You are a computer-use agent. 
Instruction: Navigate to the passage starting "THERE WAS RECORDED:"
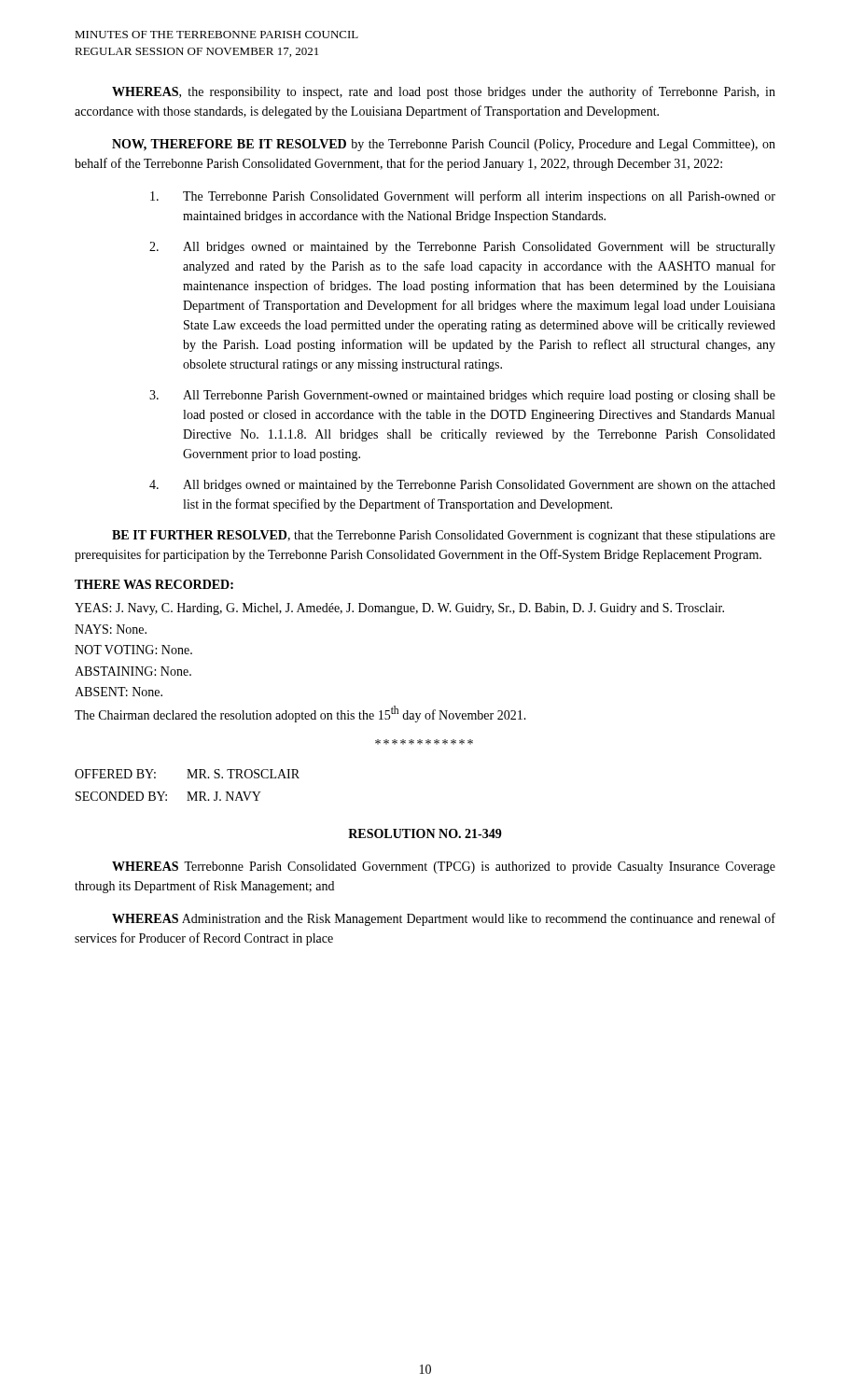pyautogui.click(x=154, y=585)
